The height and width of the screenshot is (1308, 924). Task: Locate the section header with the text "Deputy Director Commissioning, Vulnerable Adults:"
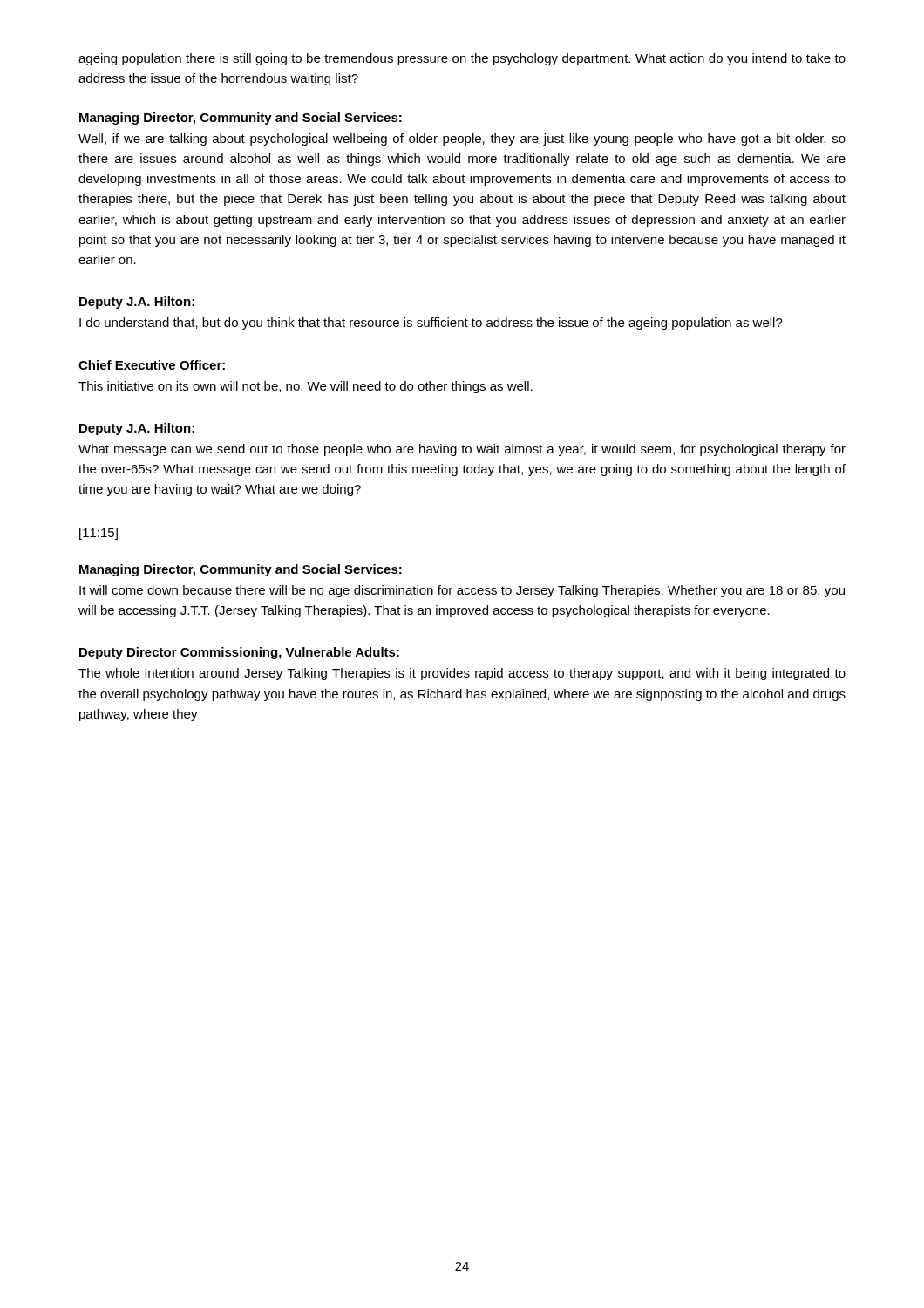[x=239, y=652]
